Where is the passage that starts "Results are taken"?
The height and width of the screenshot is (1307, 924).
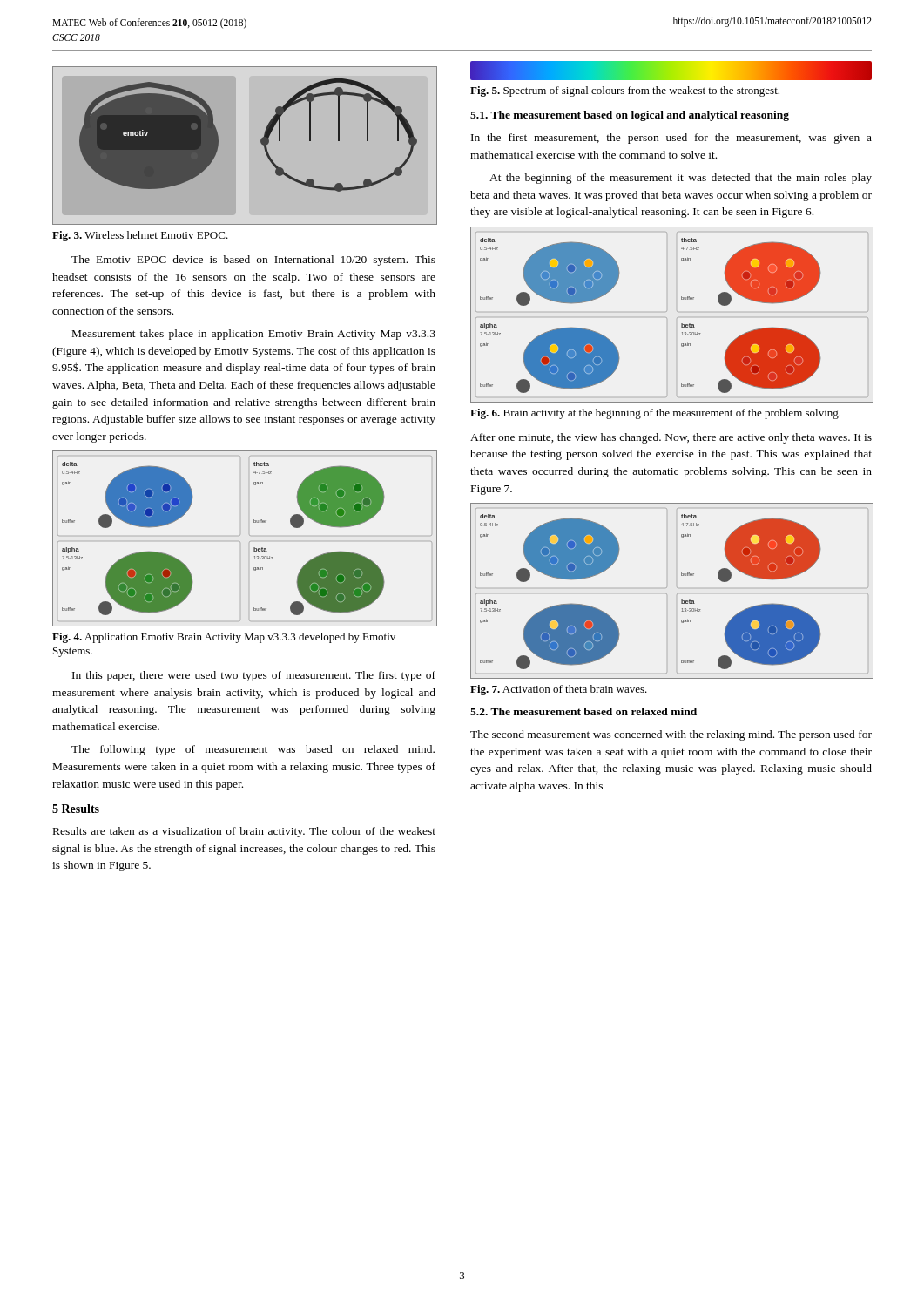point(244,848)
